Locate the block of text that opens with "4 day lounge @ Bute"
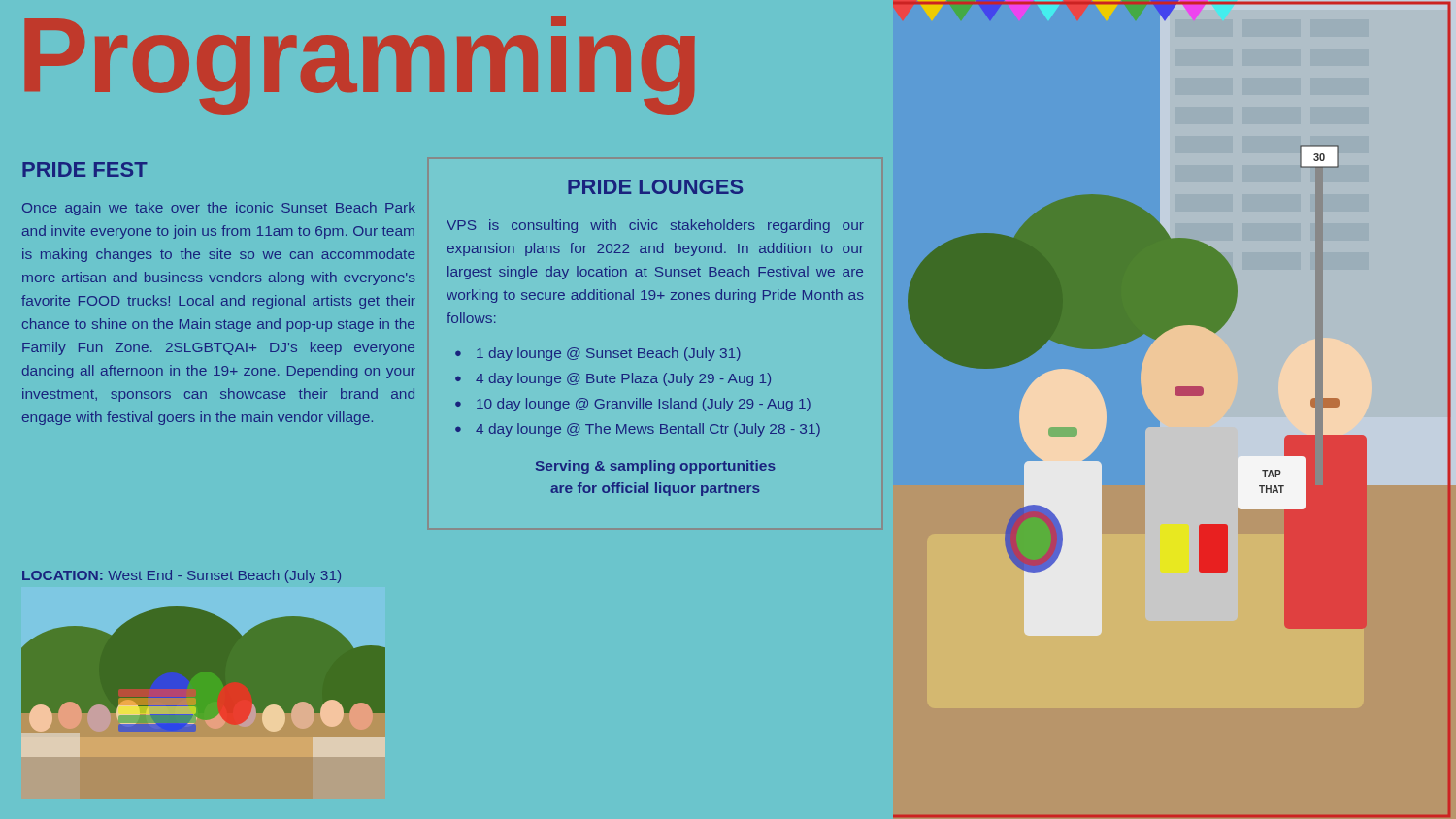 [x=624, y=378]
